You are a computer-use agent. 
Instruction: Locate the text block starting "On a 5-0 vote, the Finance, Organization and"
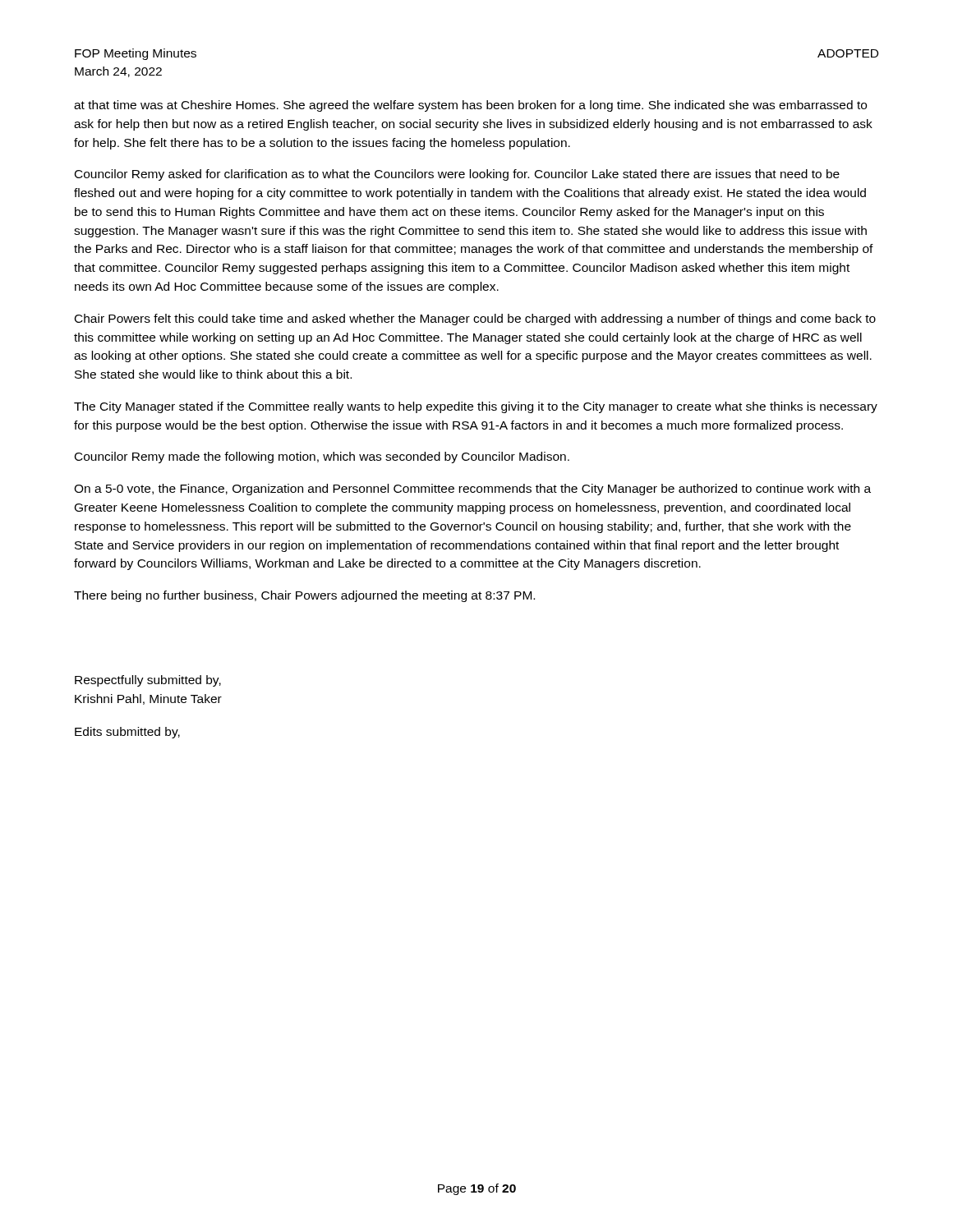tap(472, 526)
